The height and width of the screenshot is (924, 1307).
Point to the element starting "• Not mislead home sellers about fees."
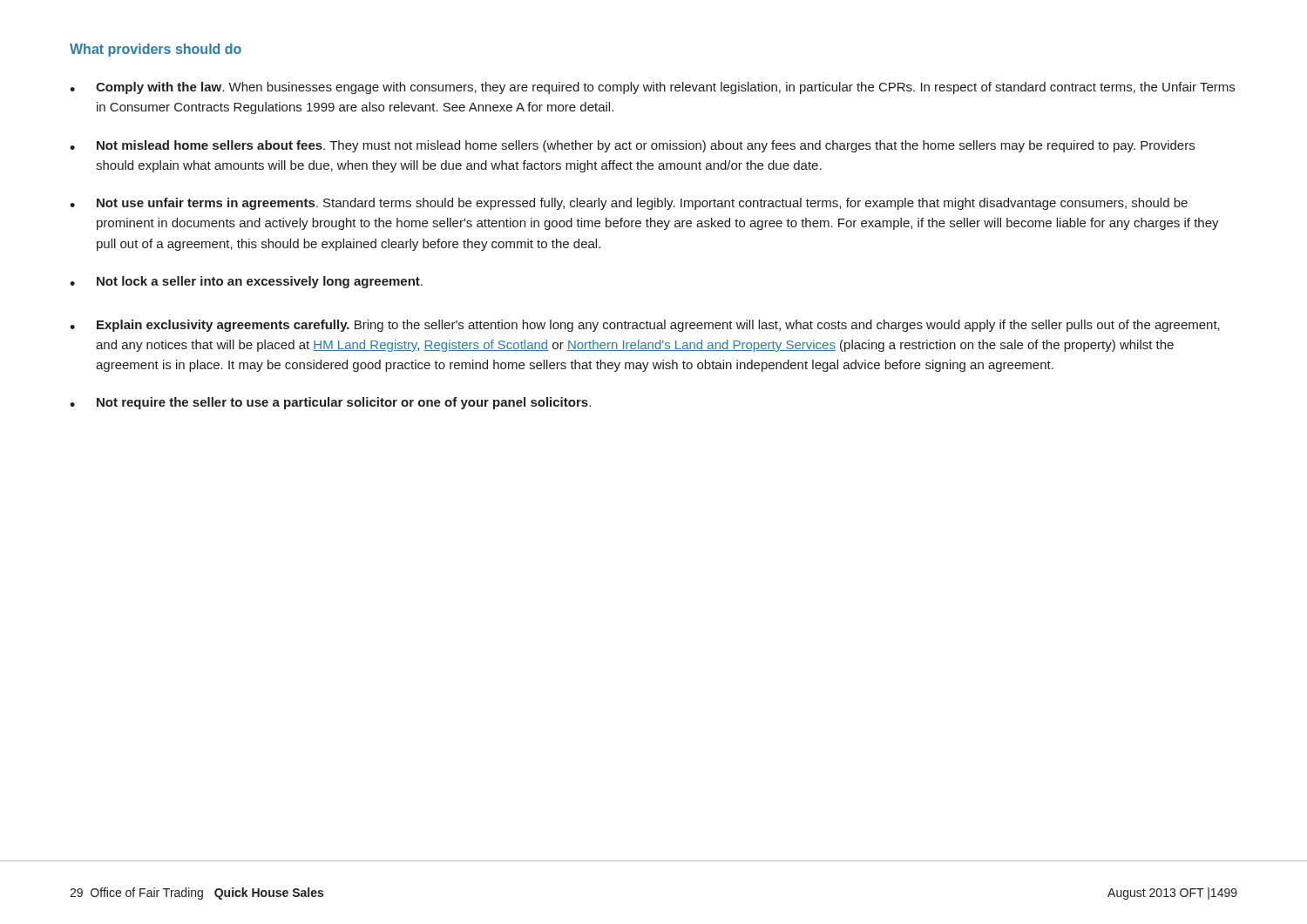[654, 155]
